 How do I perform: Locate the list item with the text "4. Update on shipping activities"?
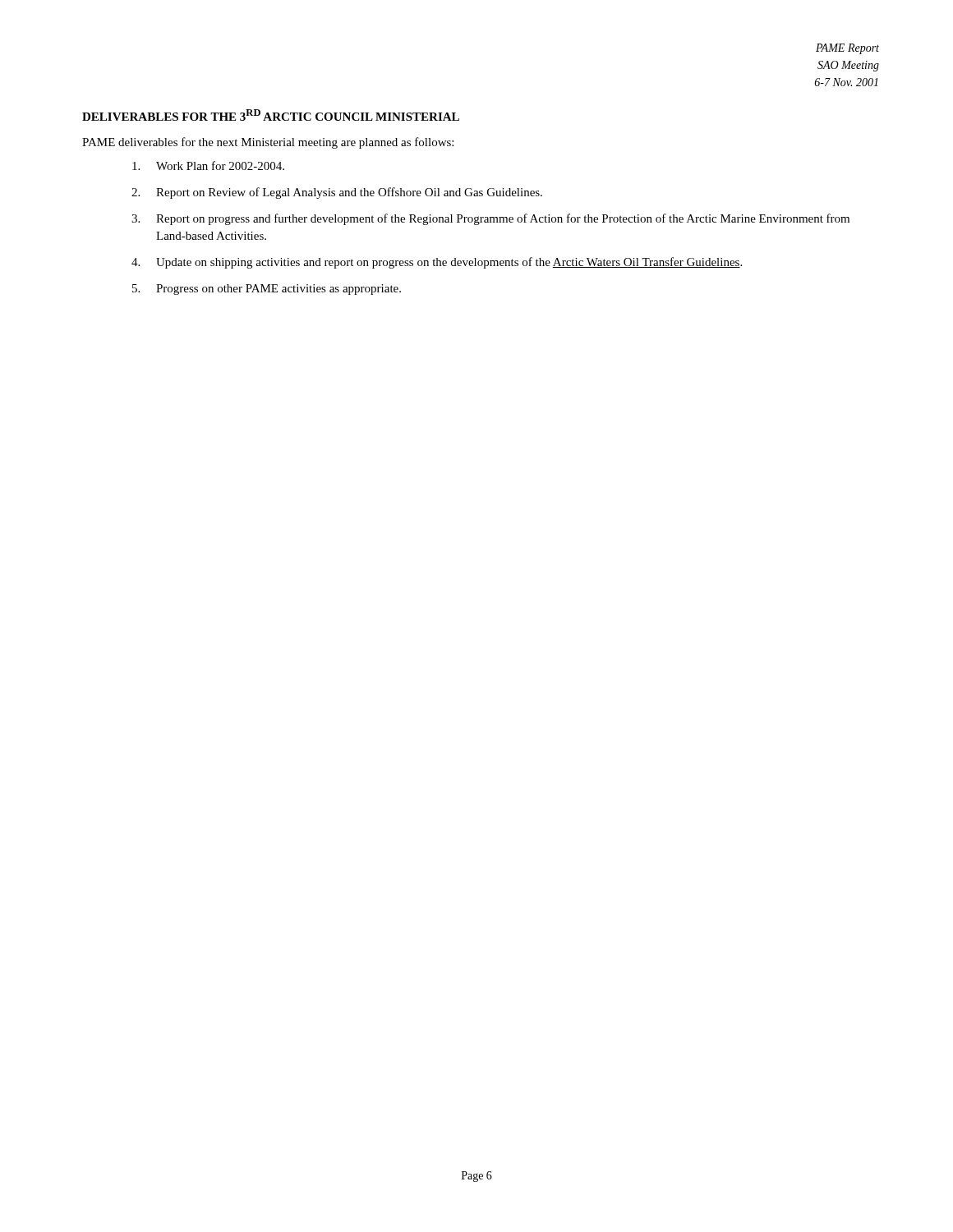click(501, 263)
